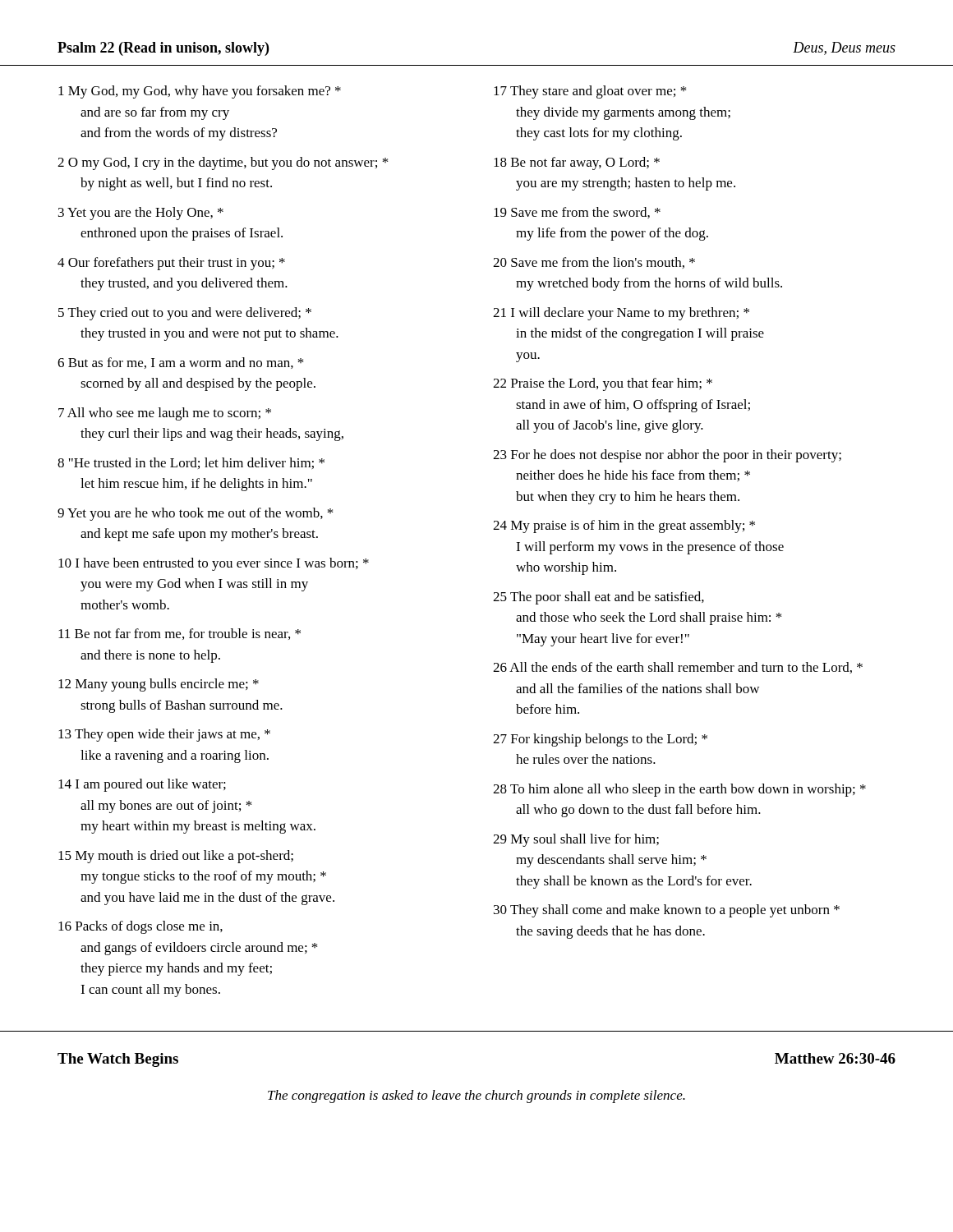Locate the list item with the text "29 My soul shall live for him;"
The image size is (953, 1232).
(623, 860)
